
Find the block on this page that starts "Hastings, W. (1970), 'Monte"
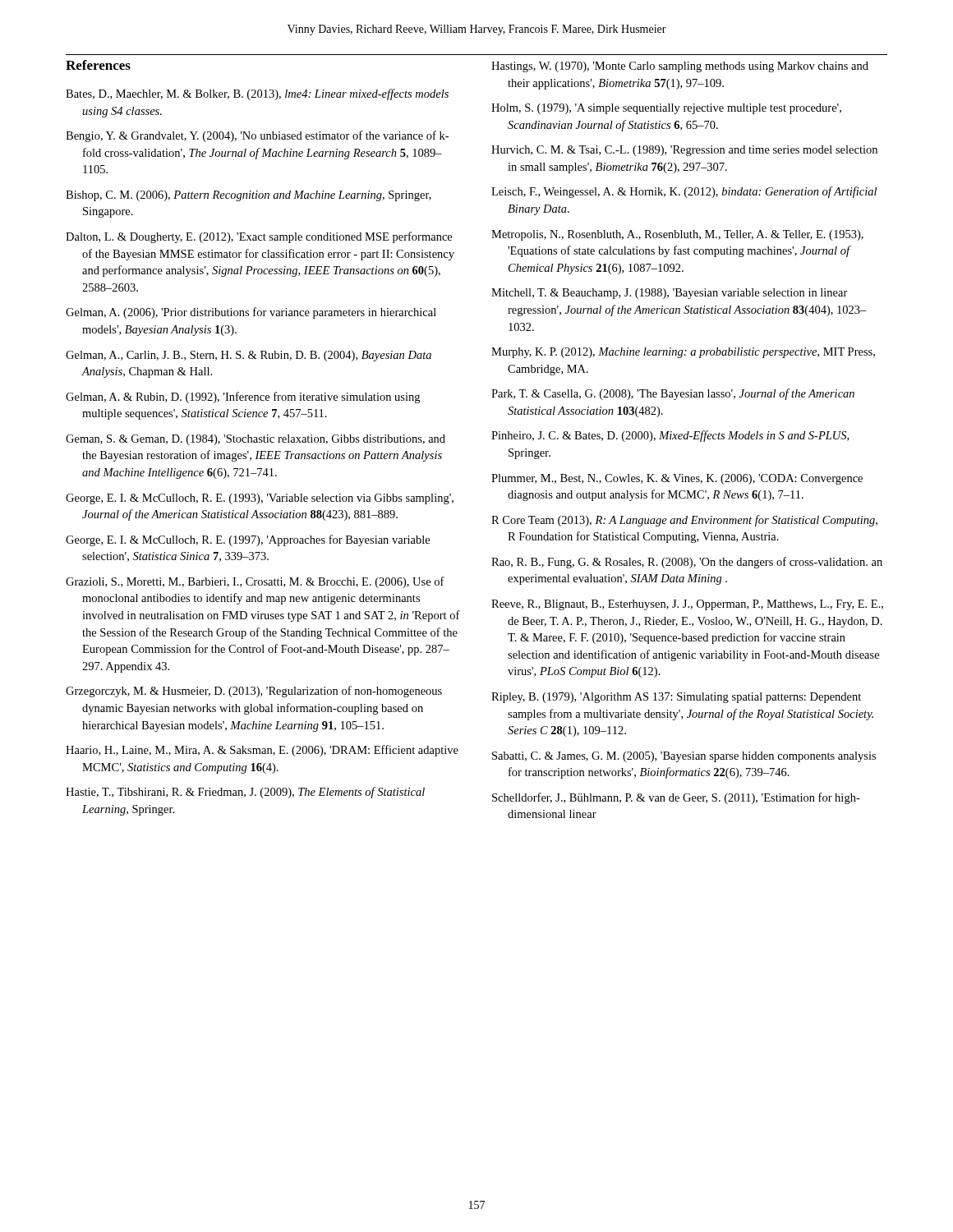click(680, 74)
